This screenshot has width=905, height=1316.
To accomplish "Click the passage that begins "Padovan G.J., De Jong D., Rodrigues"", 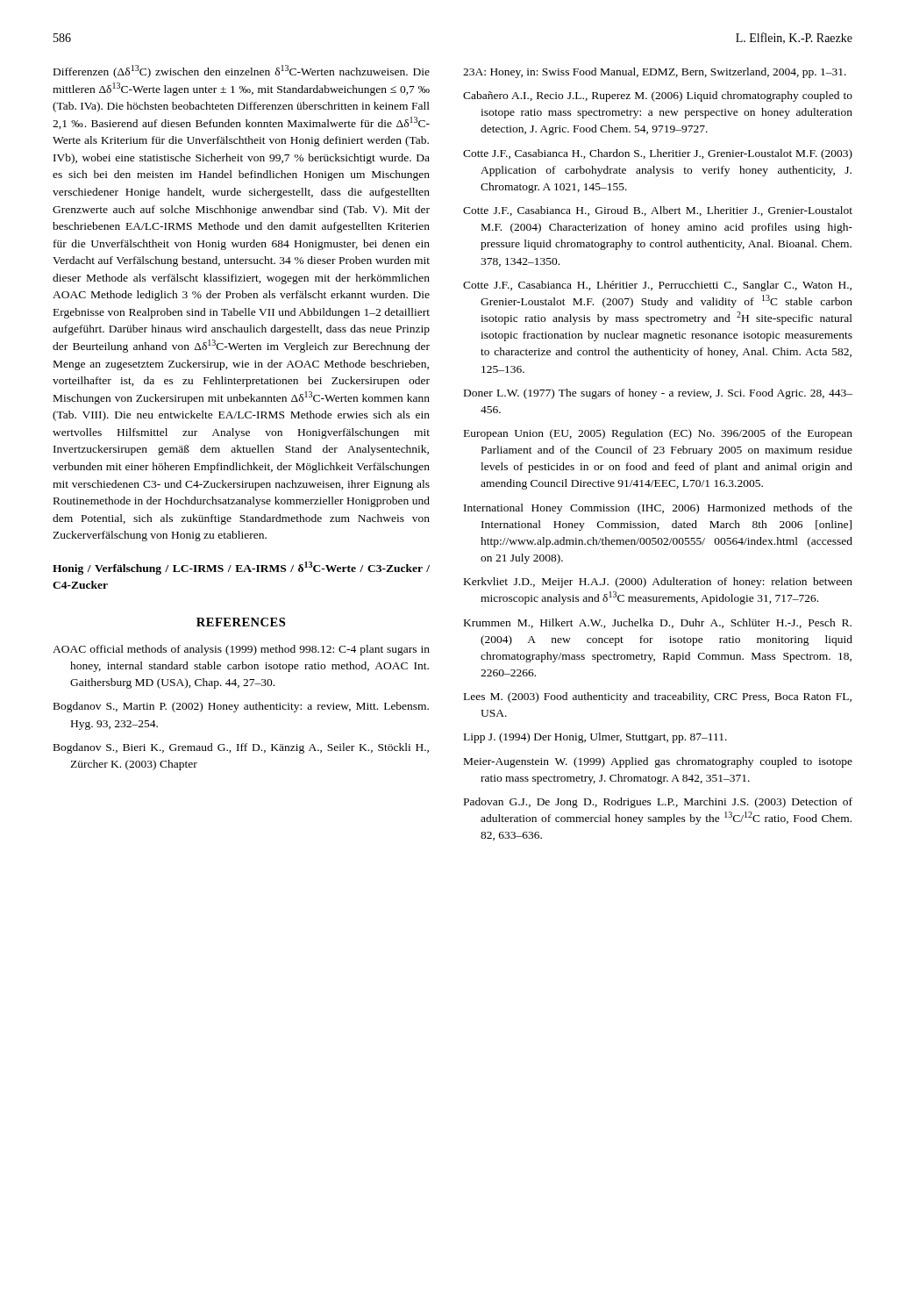I will [x=658, y=818].
